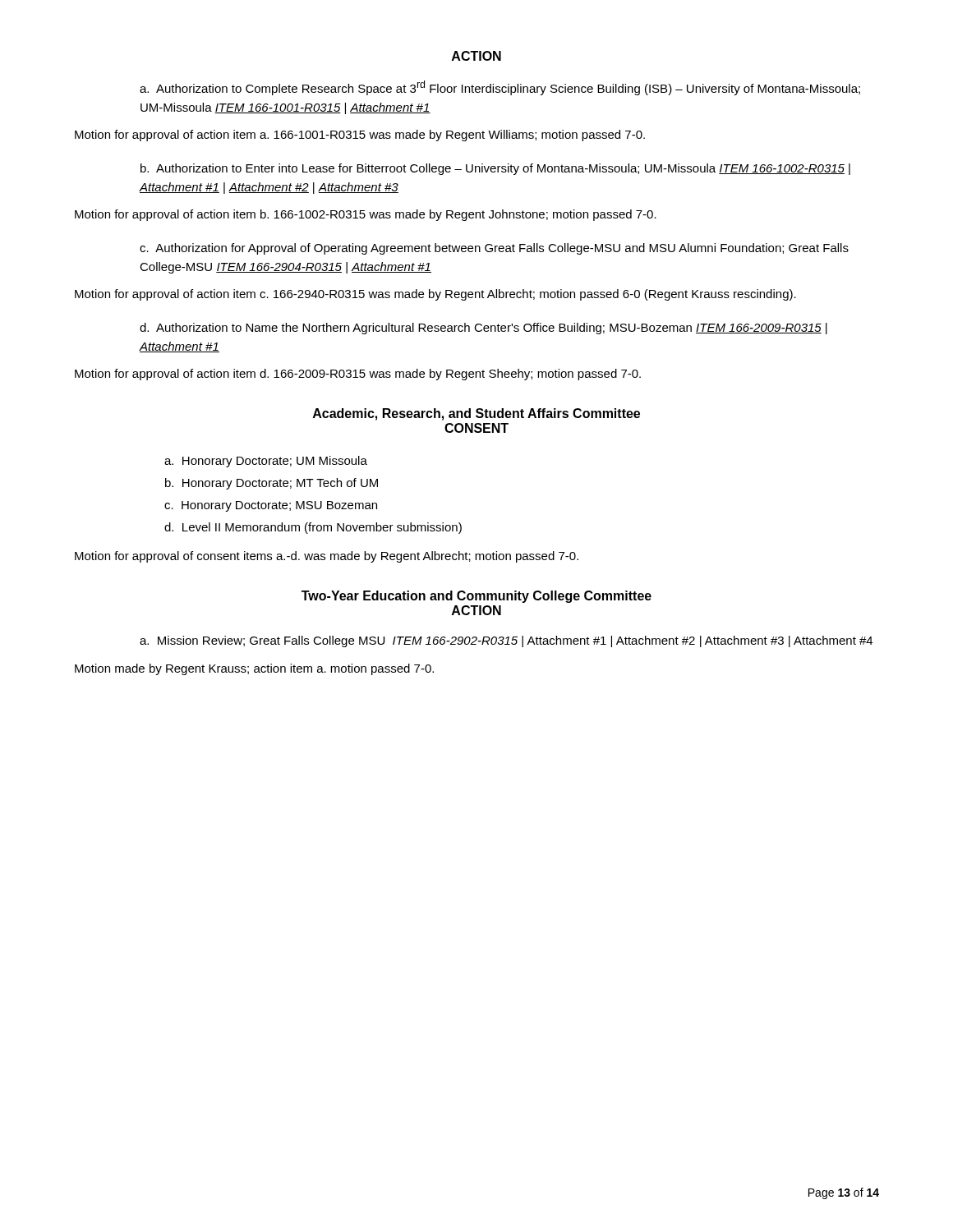Viewport: 953px width, 1232px height.
Task: Click the section header that begins "Two-Year Education and Community College Committee"
Action: 476,603
